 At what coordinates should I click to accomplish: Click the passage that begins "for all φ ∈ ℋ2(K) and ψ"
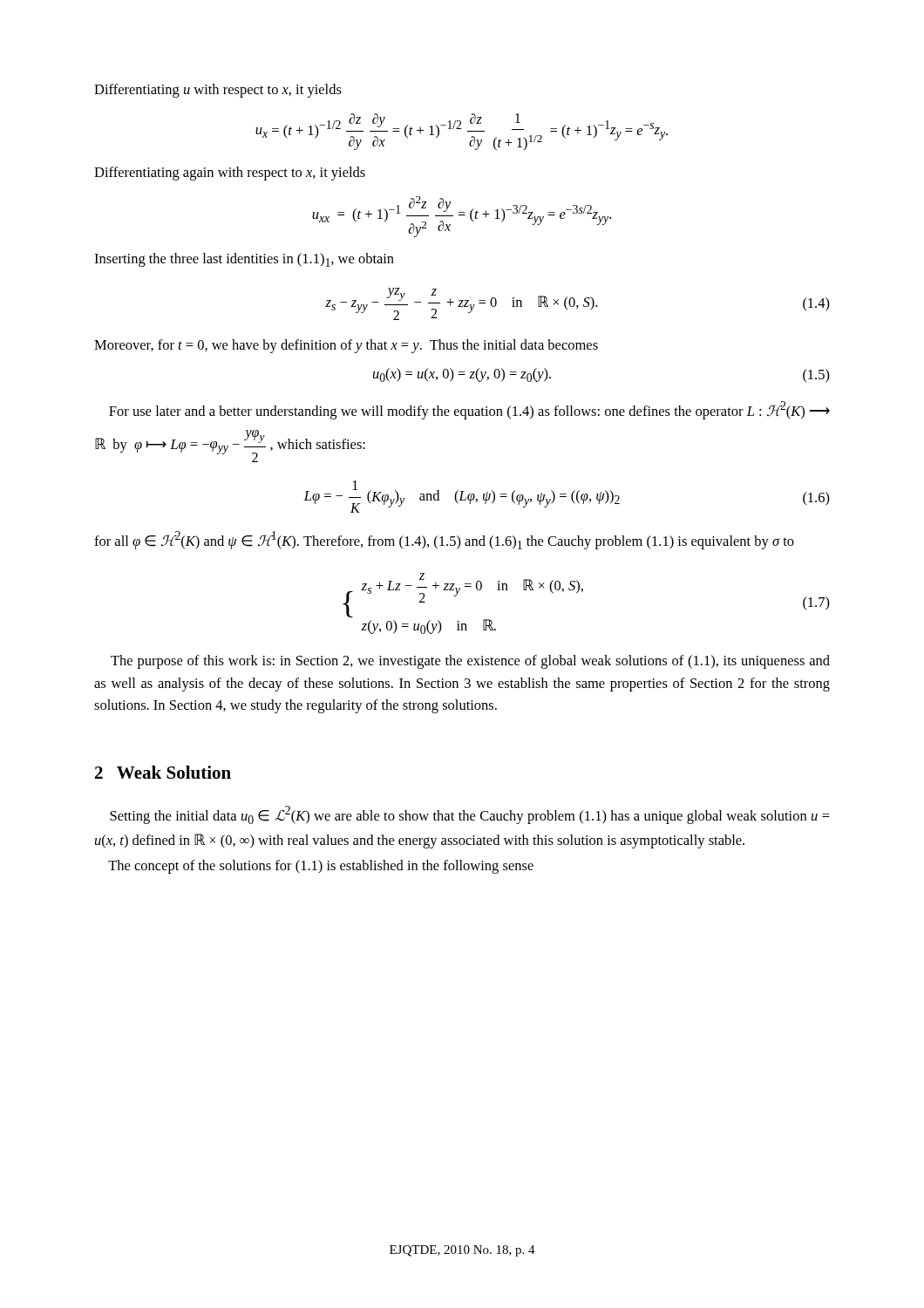click(444, 541)
